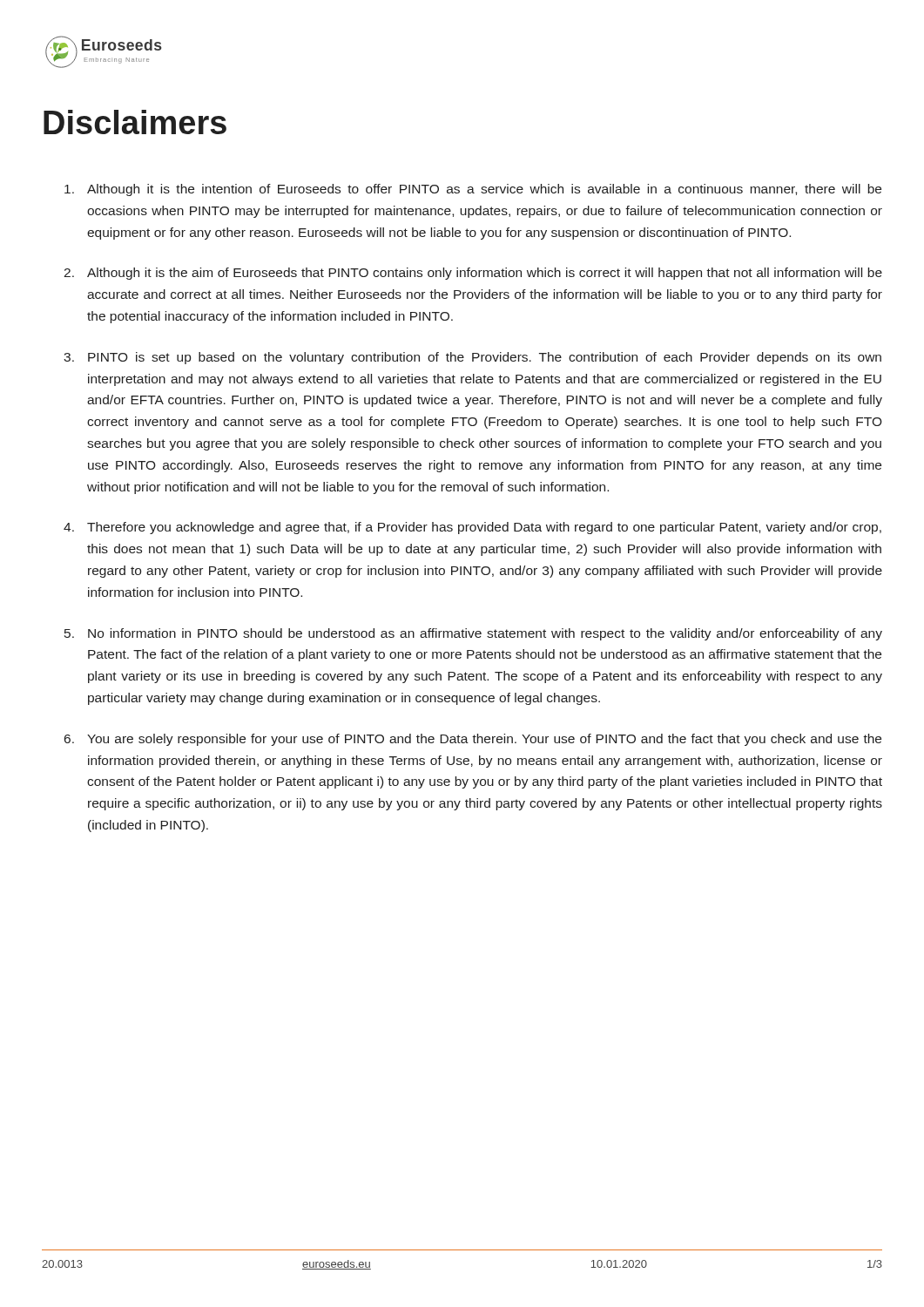Where is the passage that starts "4. Therefore you acknowledge and agree"?
This screenshot has height=1307, width=924.
pyautogui.click(x=462, y=560)
